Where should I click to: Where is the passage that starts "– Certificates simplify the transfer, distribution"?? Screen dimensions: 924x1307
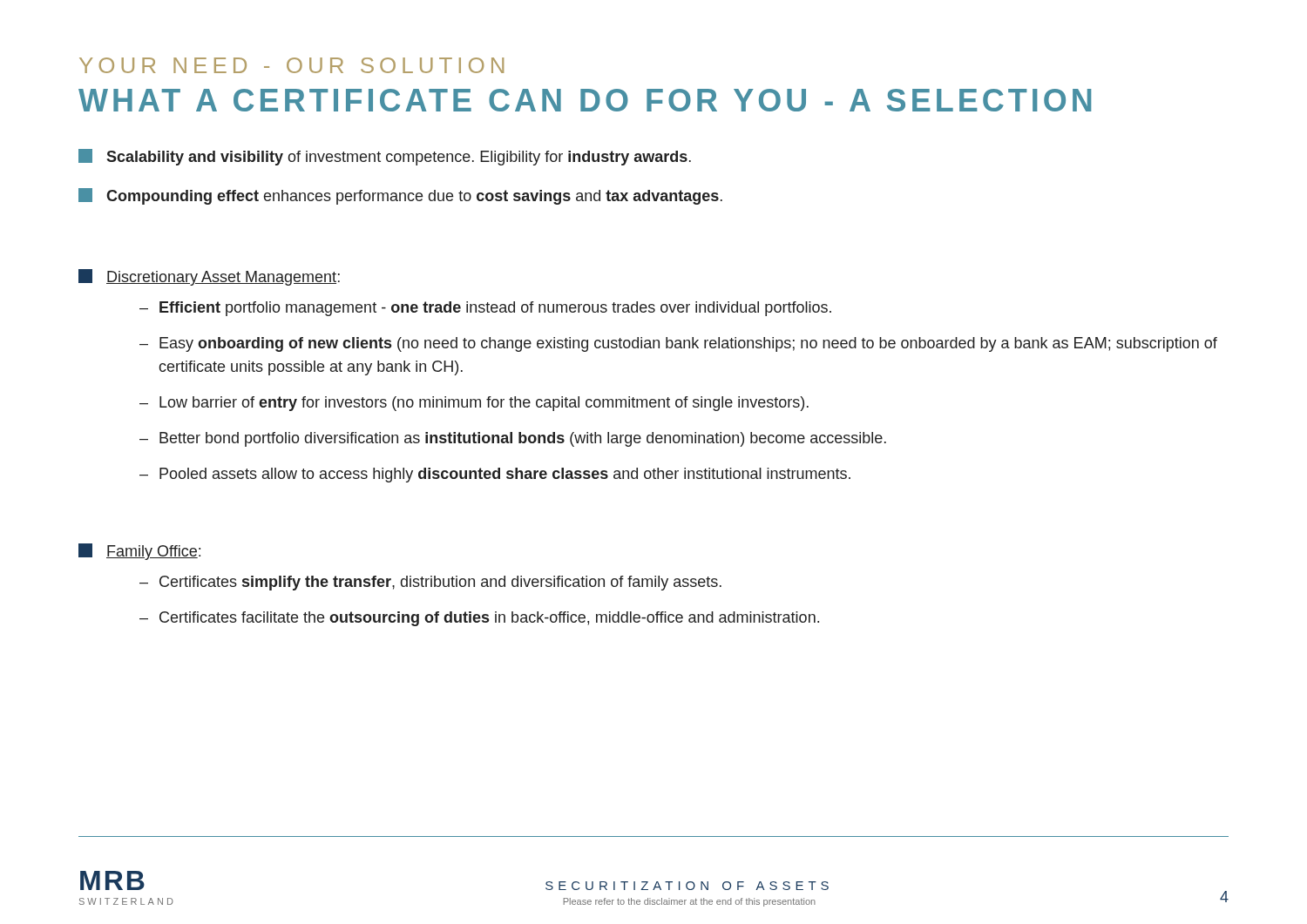click(x=431, y=582)
